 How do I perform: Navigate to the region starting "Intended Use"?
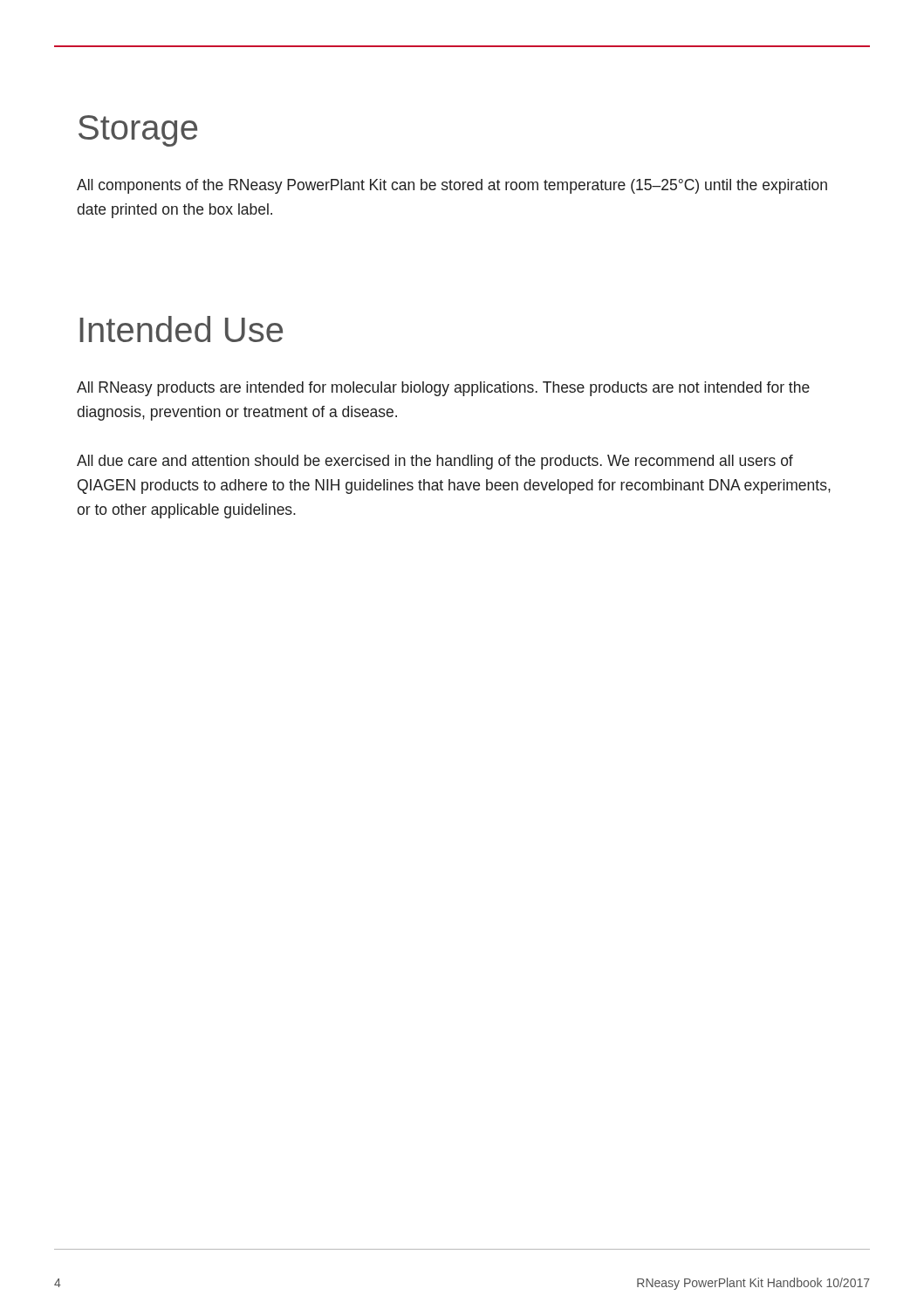click(x=181, y=329)
